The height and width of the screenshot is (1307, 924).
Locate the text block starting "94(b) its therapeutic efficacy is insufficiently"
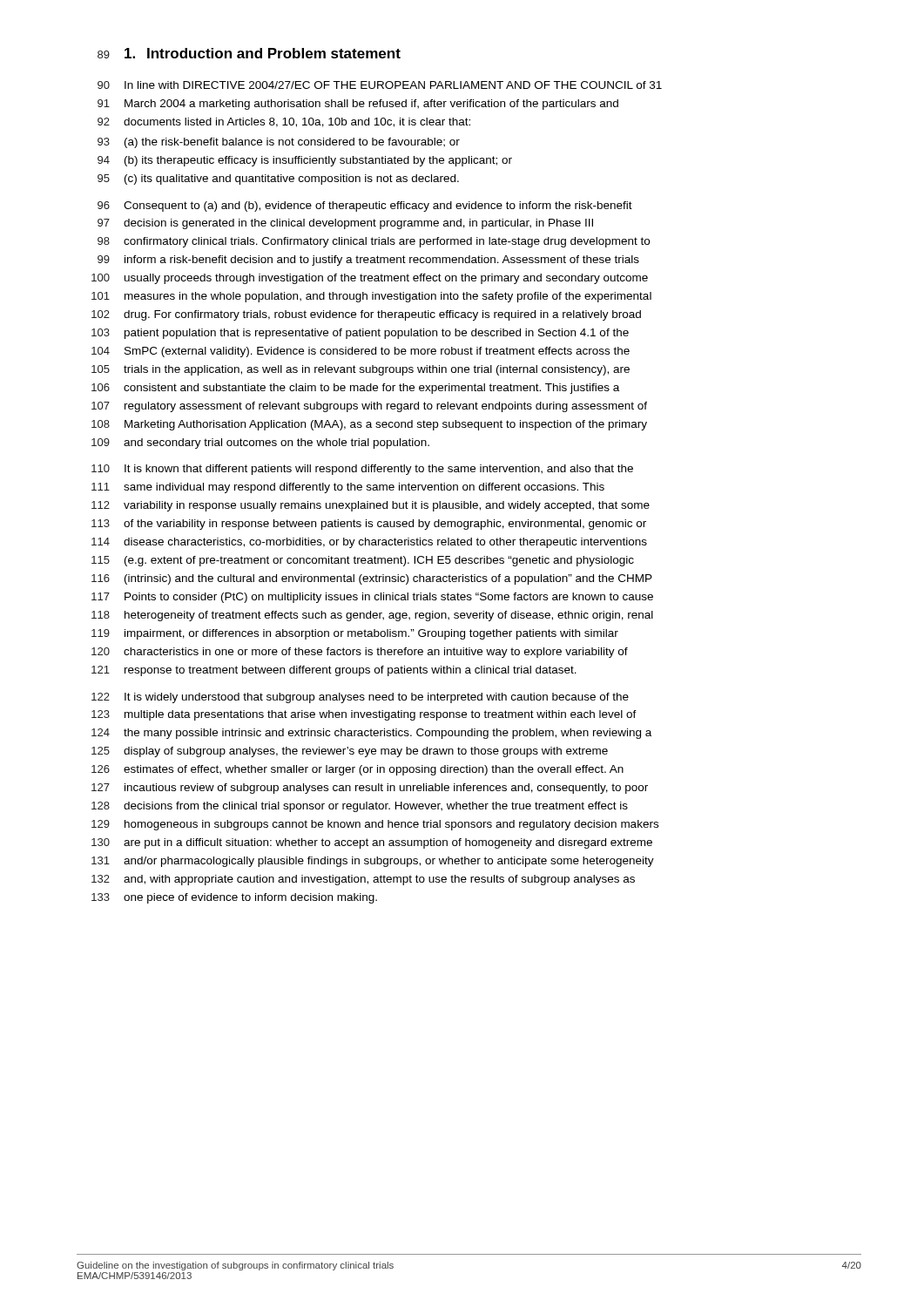point(469,160)
